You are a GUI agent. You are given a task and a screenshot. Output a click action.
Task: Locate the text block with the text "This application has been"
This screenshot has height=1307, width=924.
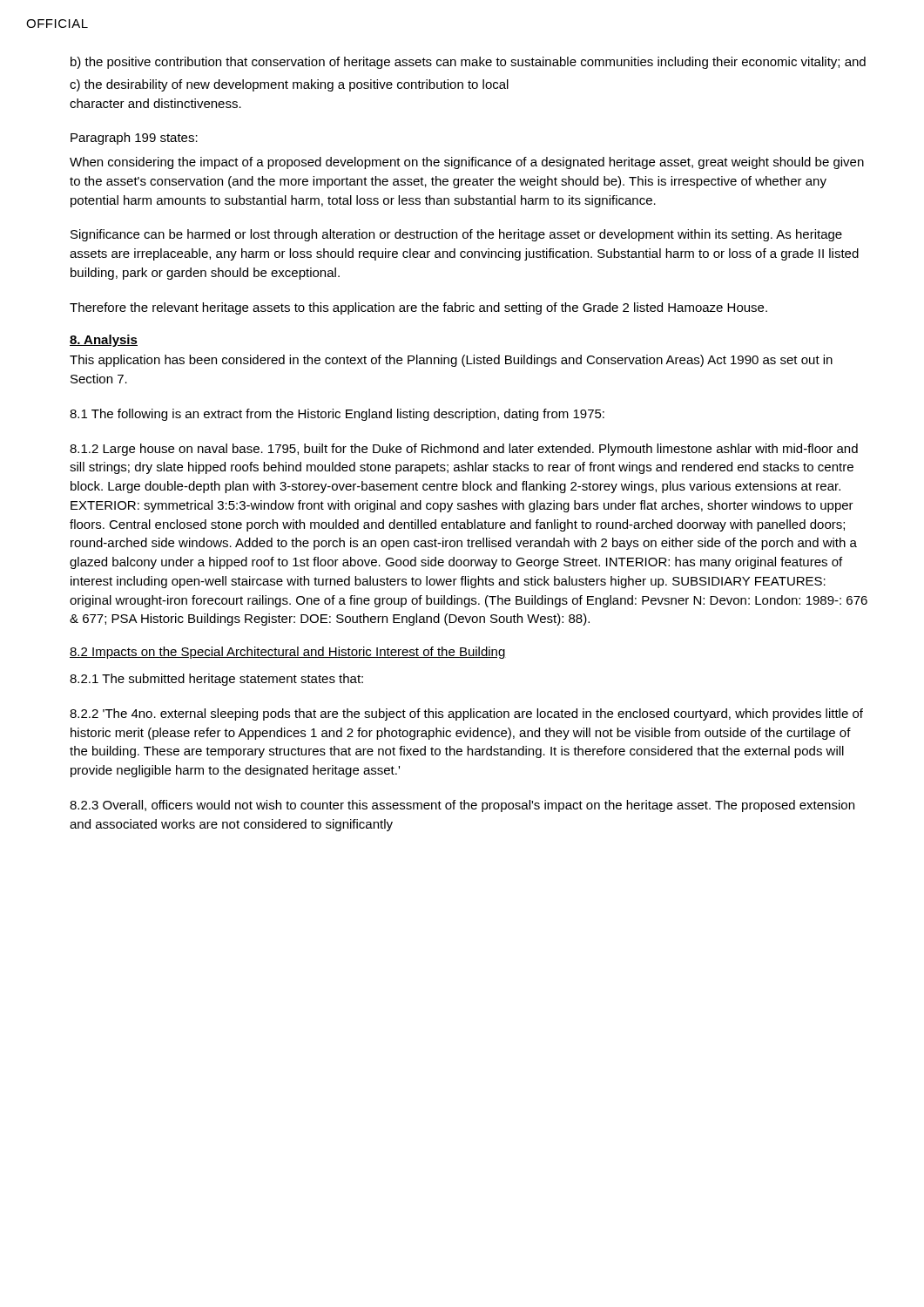[471, 369]
